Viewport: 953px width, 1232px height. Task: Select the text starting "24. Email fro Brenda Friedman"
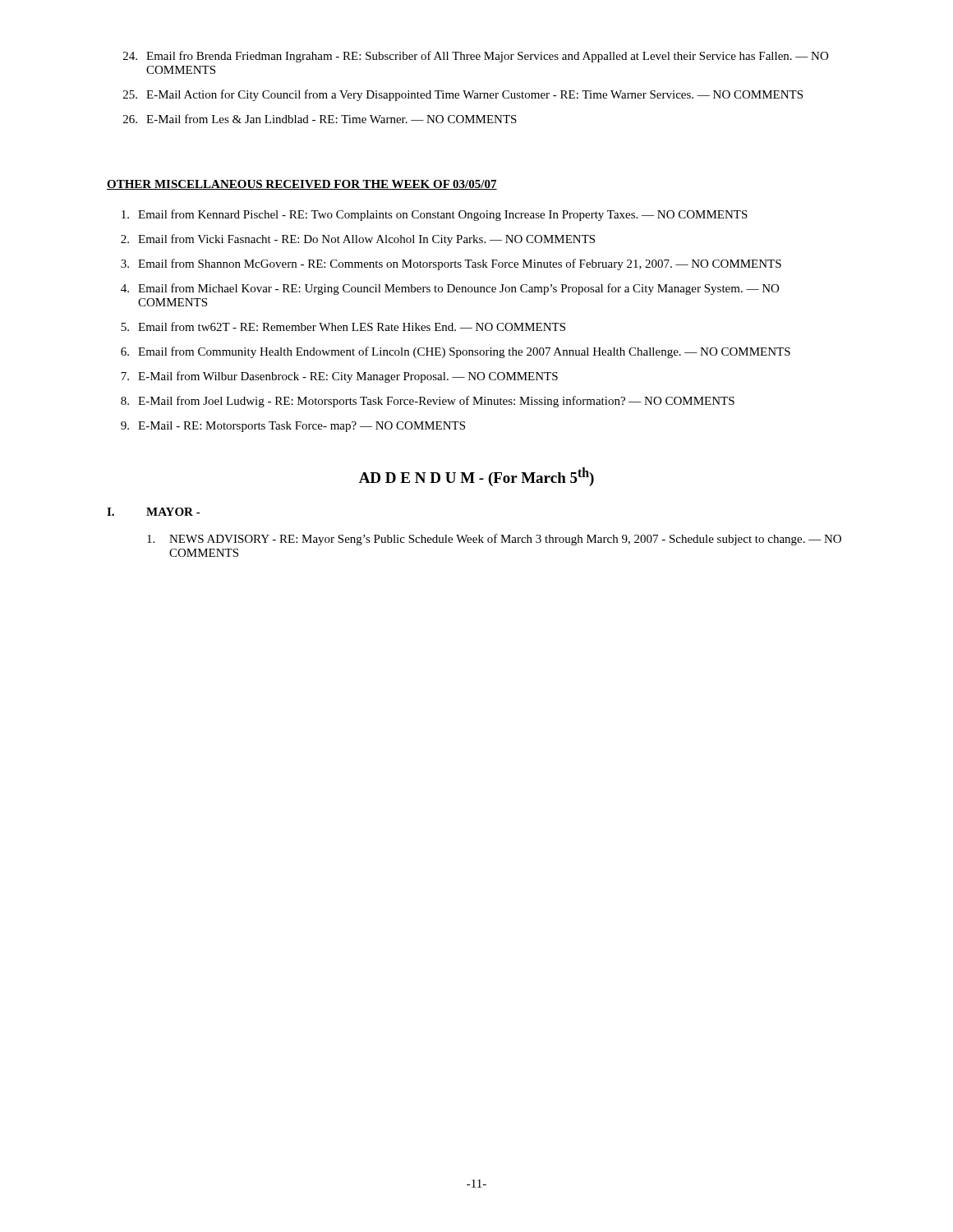476,63
